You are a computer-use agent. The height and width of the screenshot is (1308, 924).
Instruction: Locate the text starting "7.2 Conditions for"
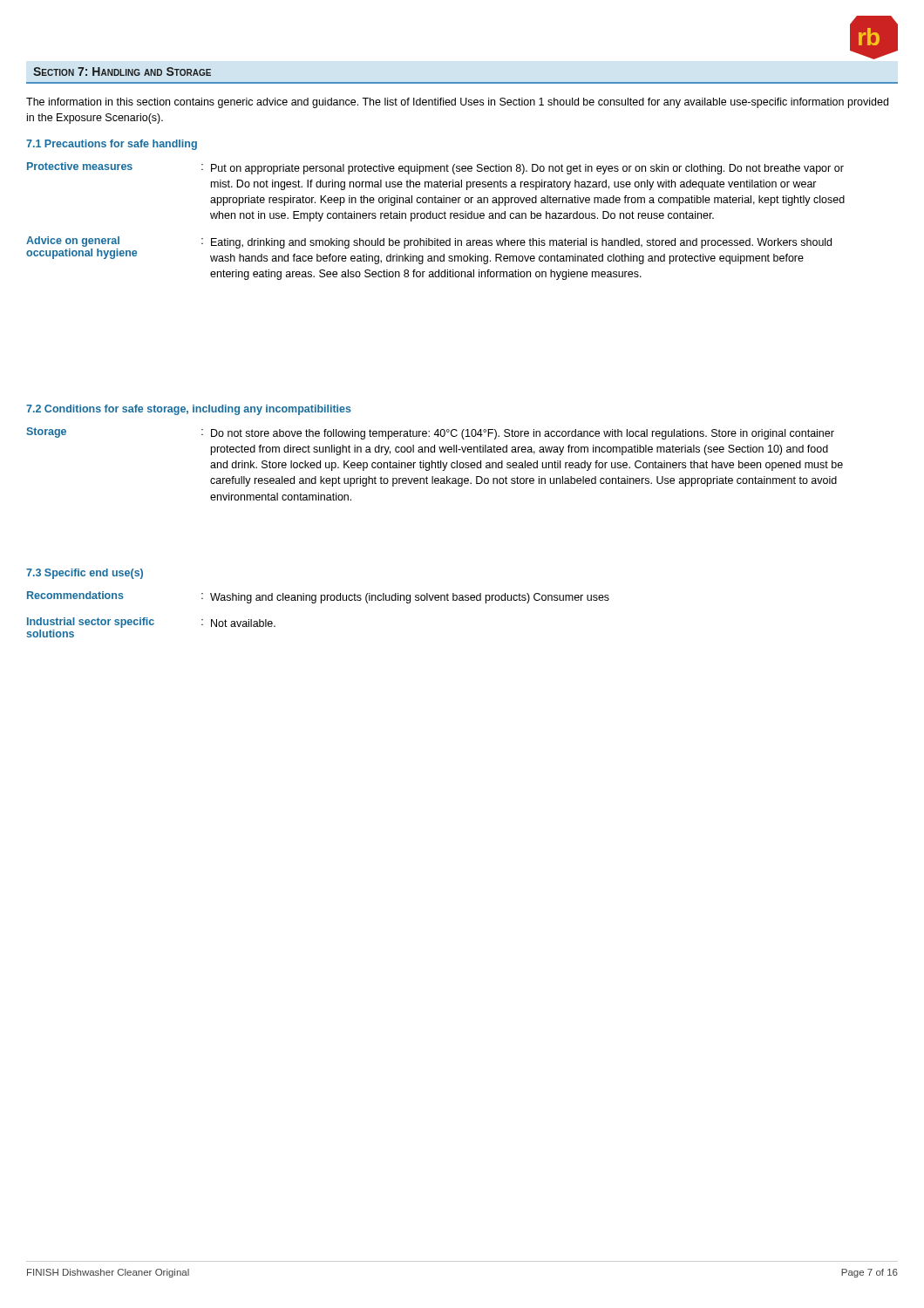[x=189, y=409]
